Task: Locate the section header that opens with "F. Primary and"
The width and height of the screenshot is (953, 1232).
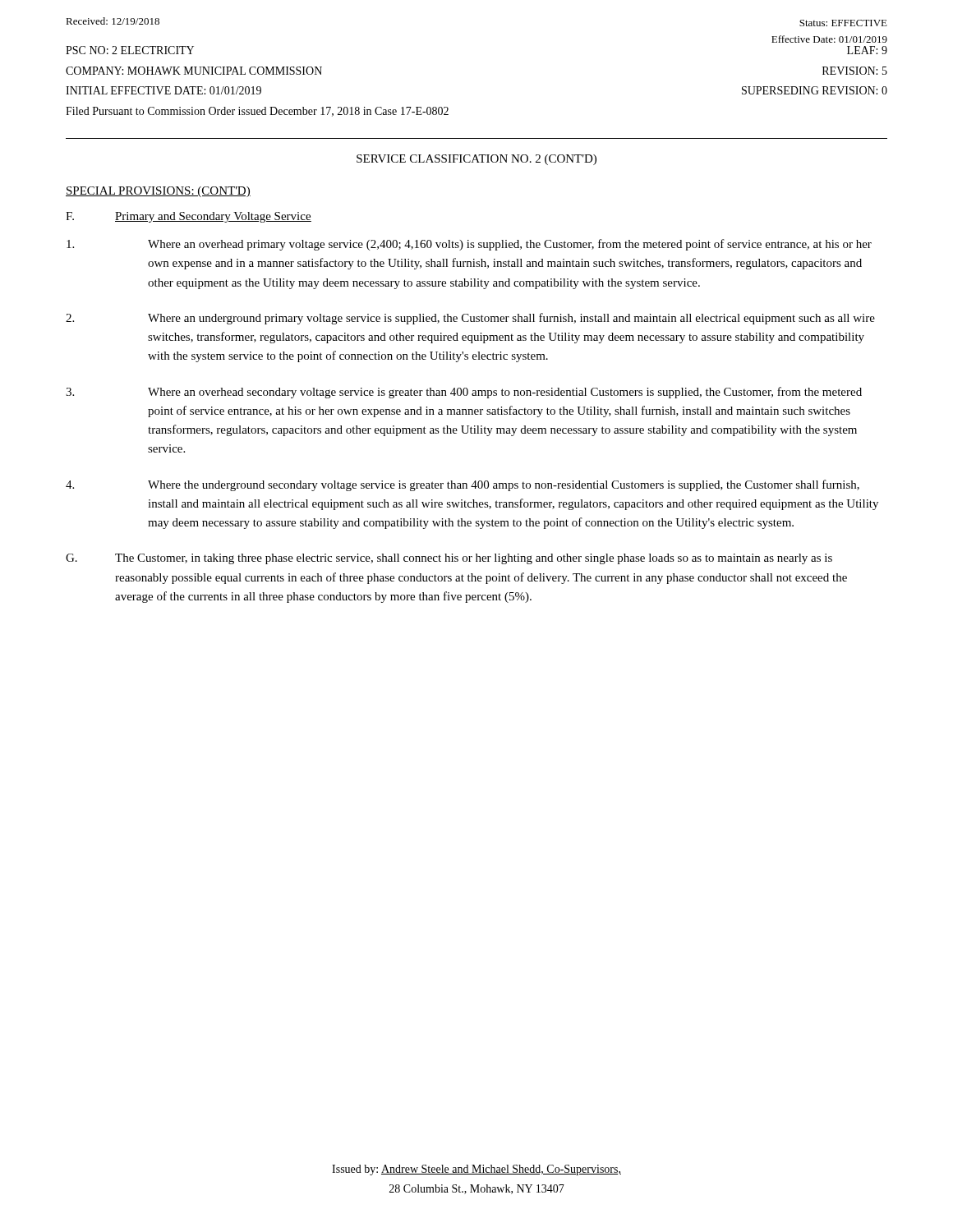Action: click(x=189, y=217)
